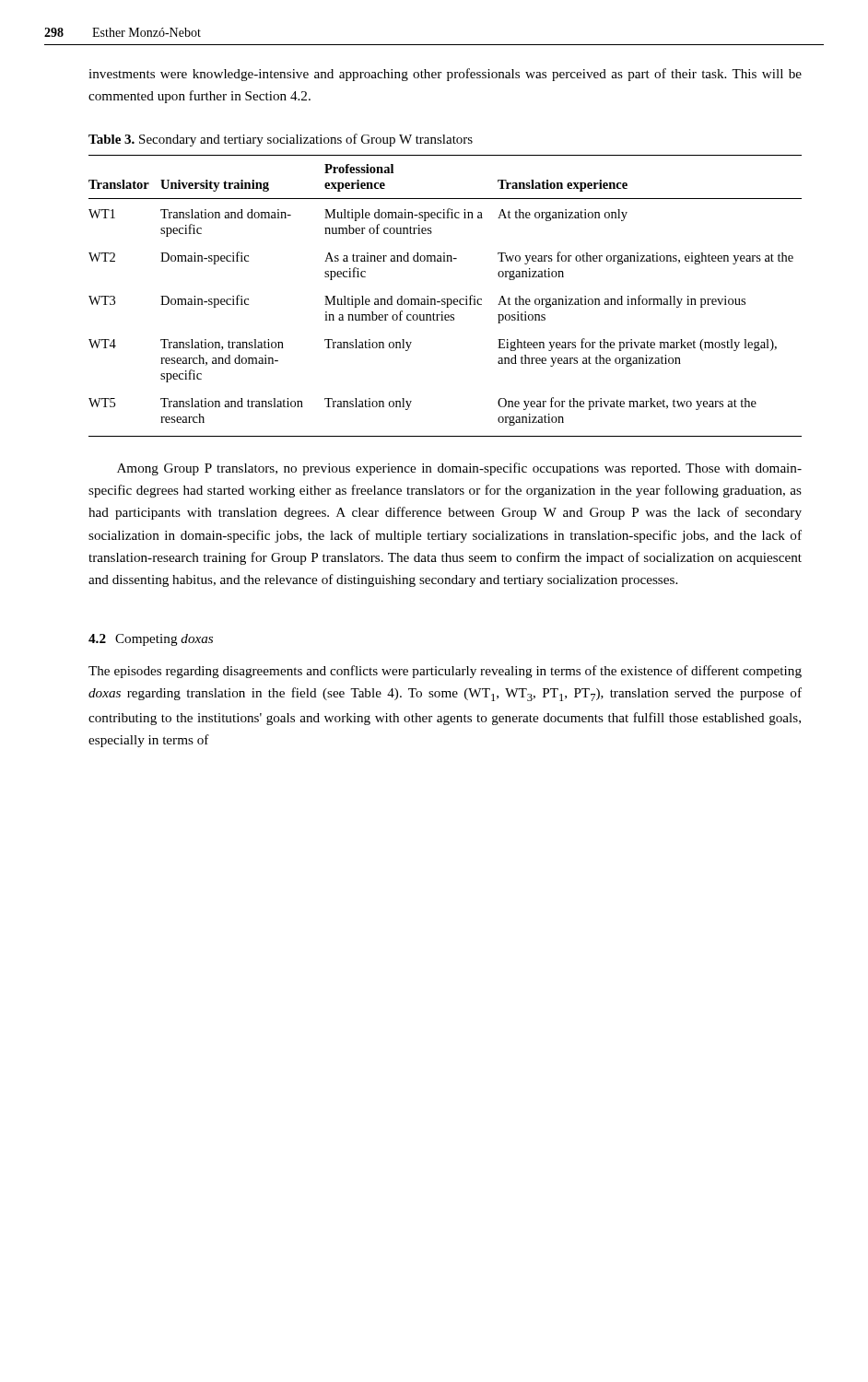Locate the text "4.2 Competing doxas"

click(x=151, y=638)
